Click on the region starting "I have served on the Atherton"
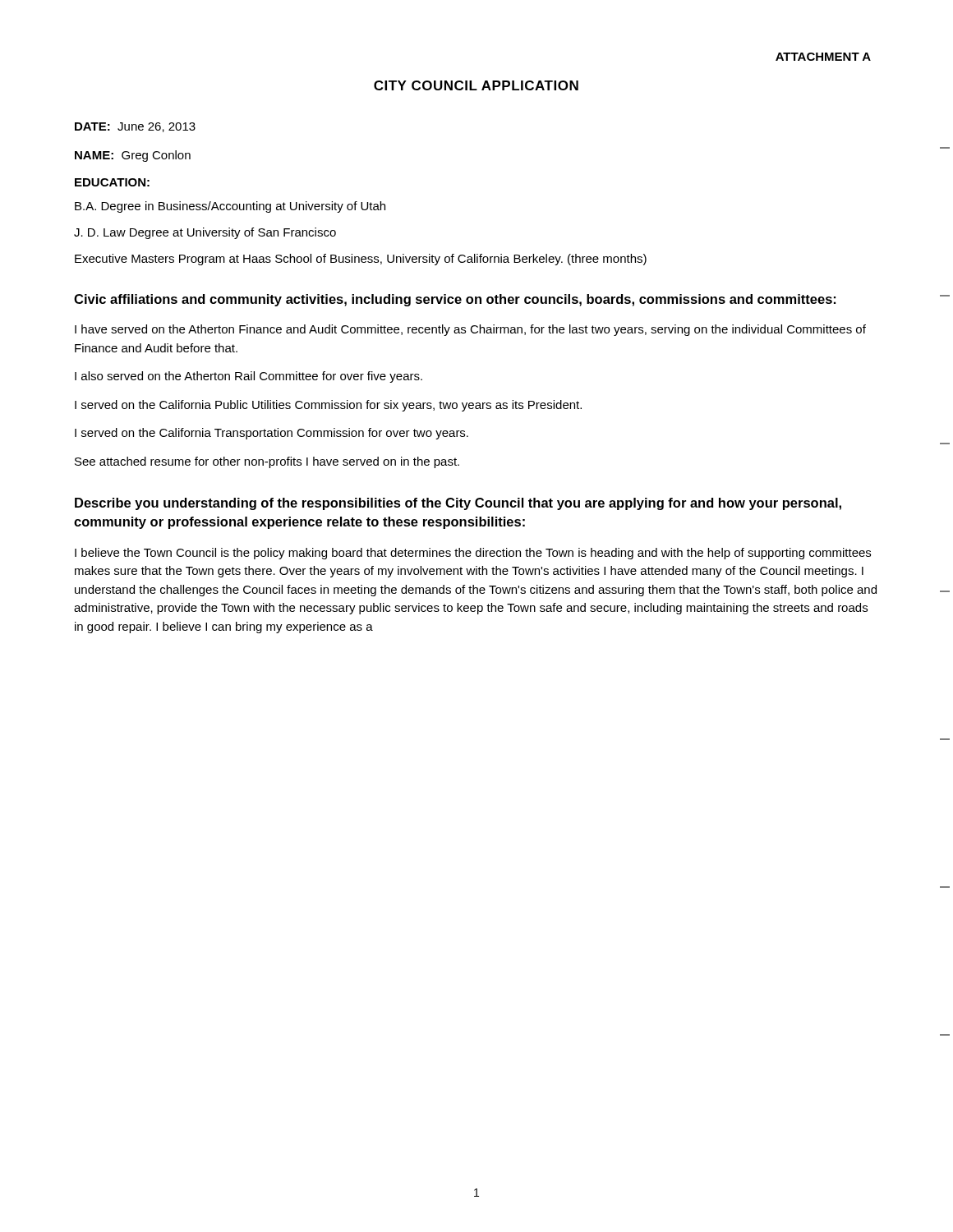Screen dimensions: 1232x953 pos(470,338)
